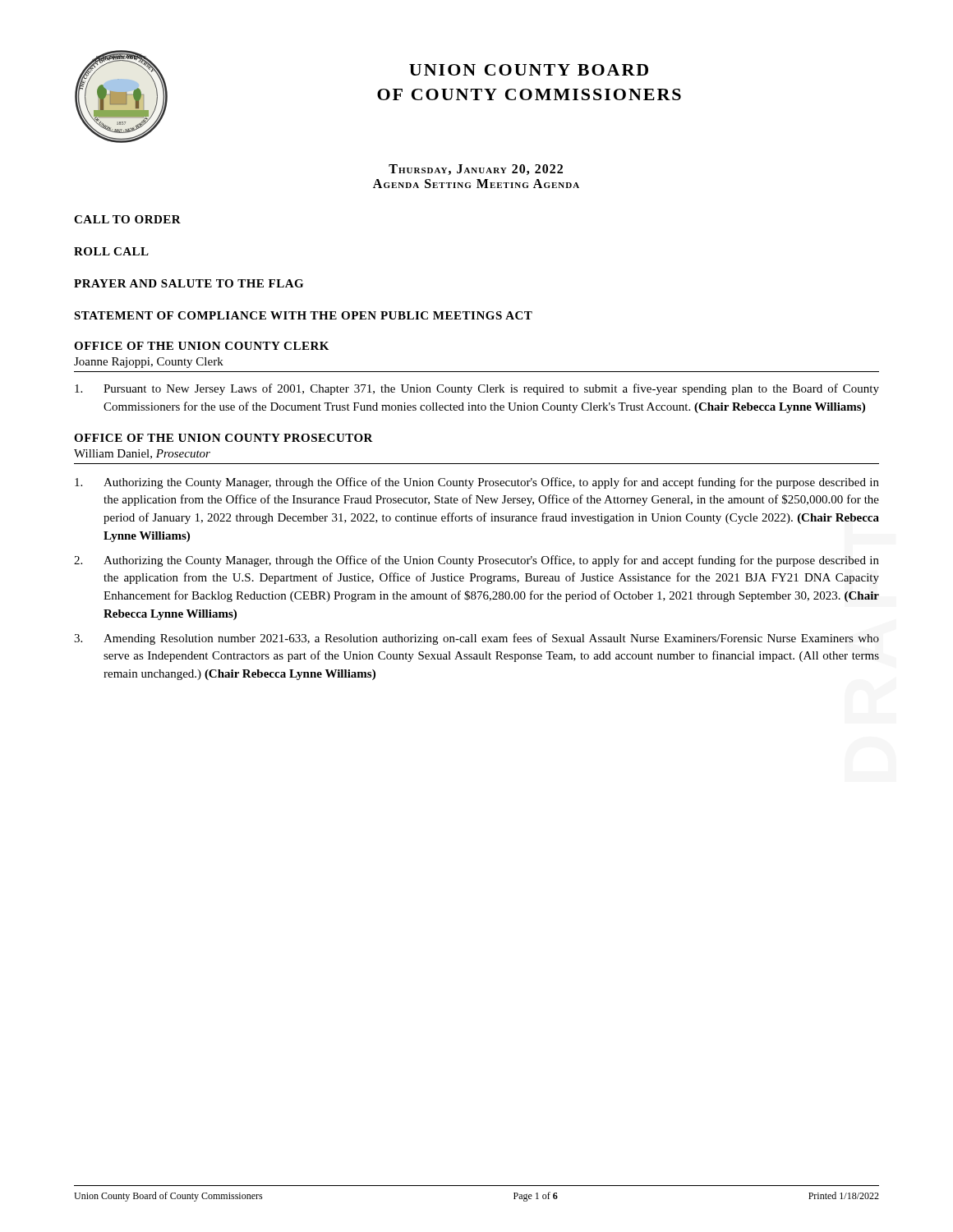The height and width of the screenshot is (1232, 953).
Task: Click where it says "Joanne Rajoppi, County Clerk"
Action: click(x=149, y=361)
